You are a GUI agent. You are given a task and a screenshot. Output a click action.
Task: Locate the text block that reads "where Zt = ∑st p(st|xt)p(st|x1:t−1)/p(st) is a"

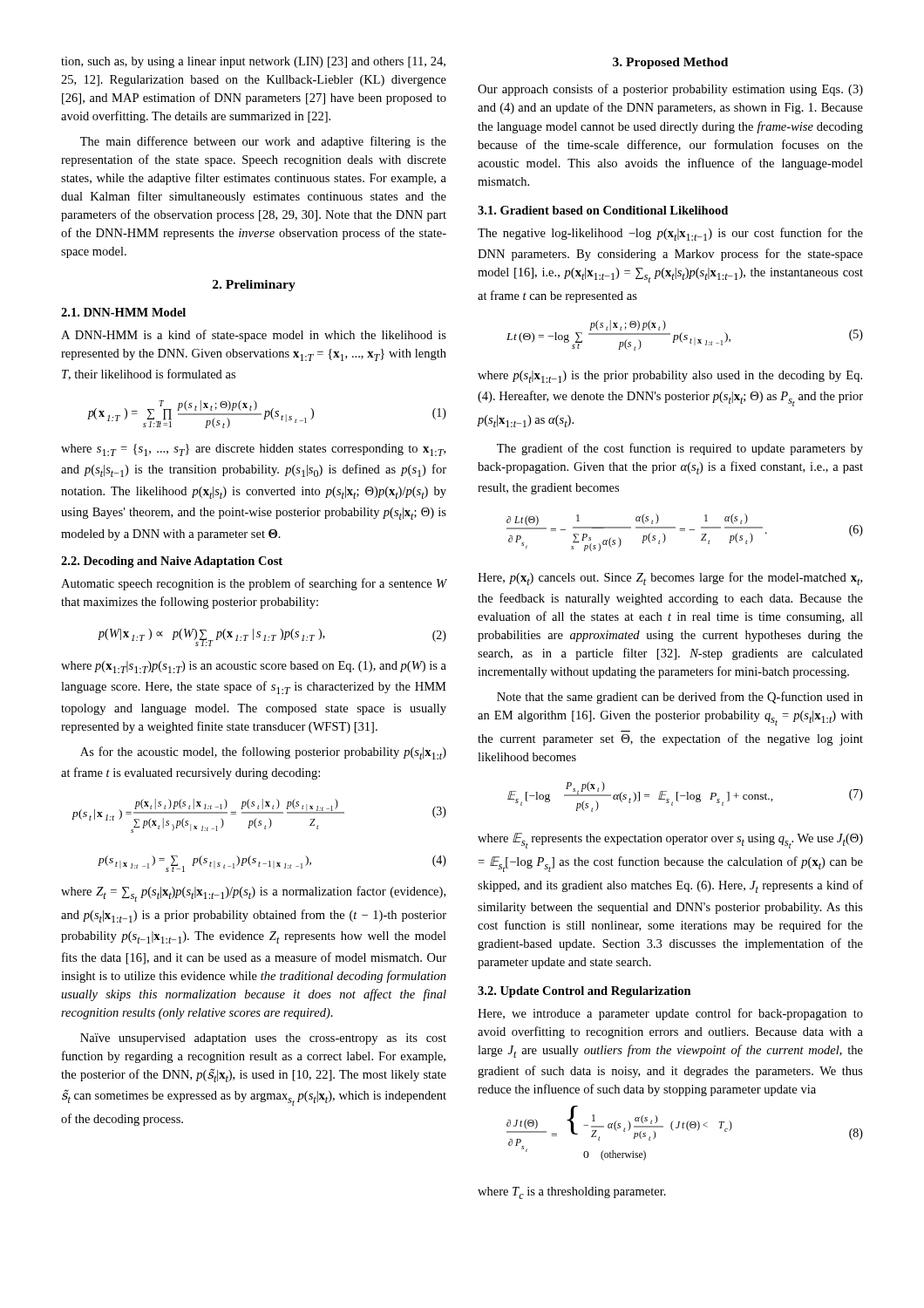click(254, 1005)
